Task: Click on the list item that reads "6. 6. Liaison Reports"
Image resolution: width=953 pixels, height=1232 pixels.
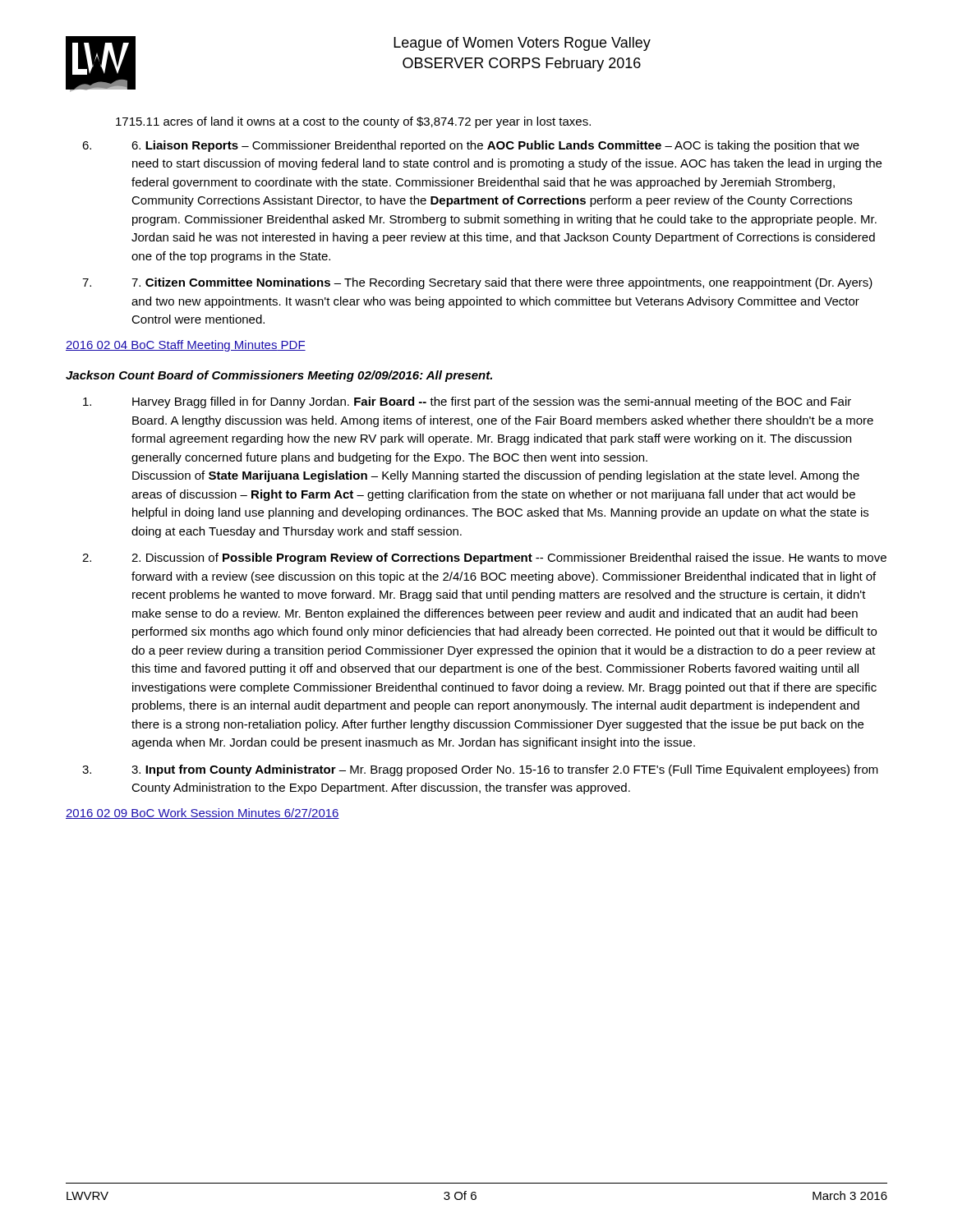Action: coord(476,201)
